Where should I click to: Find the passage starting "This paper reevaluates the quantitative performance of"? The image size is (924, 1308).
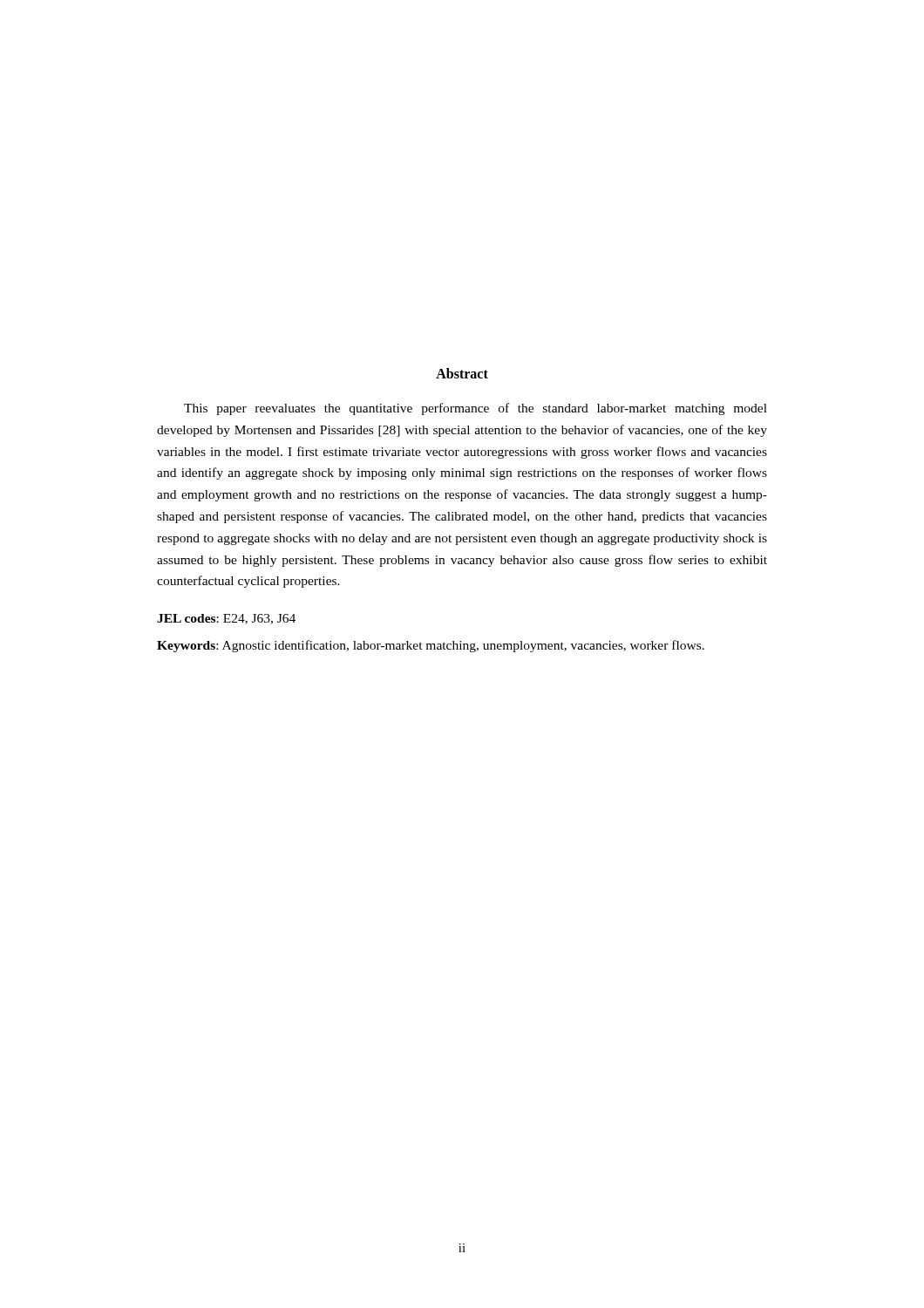click(462, 494)
